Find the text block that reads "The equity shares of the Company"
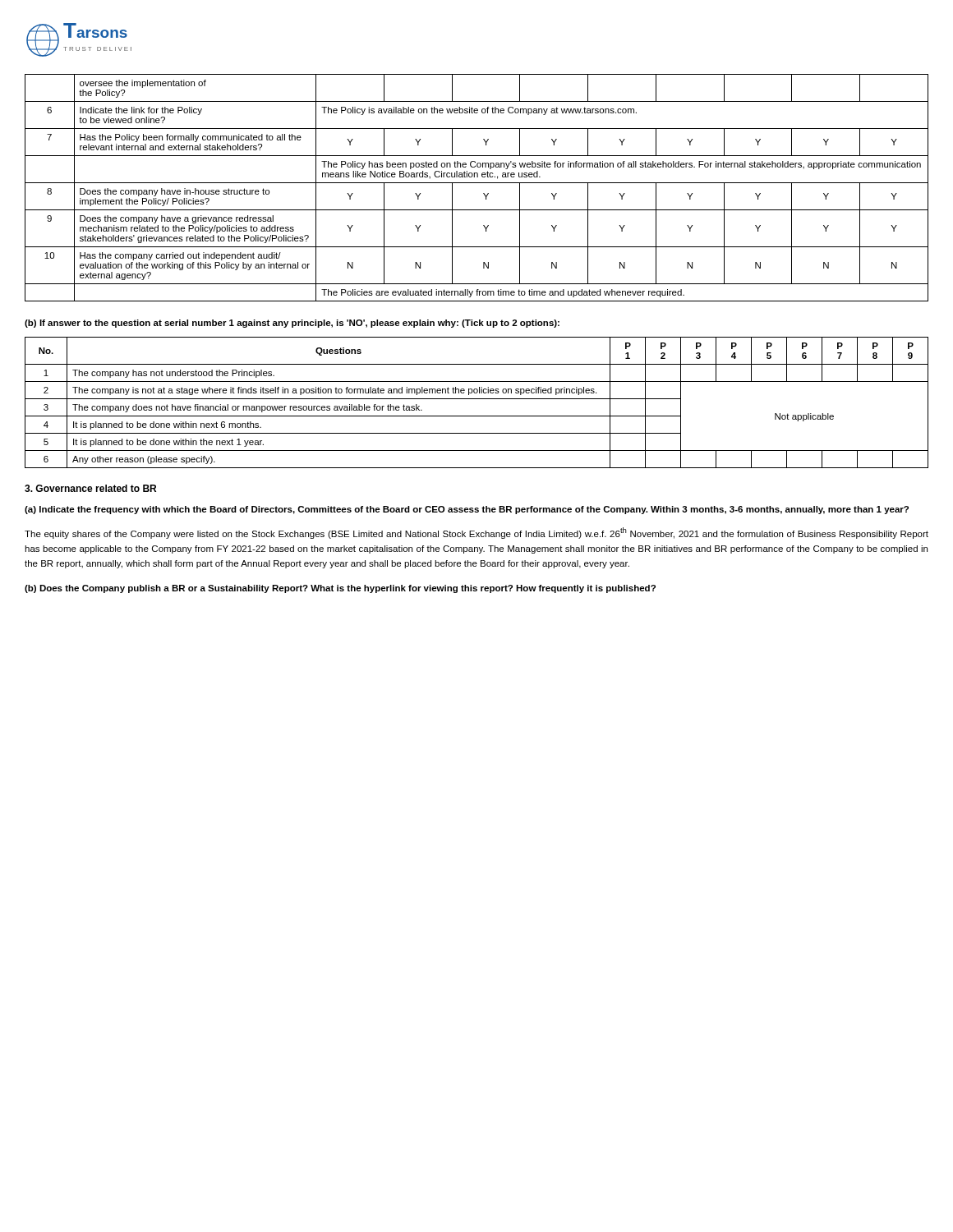This screenshot has width=953, height=1232. (x=476, y=547)
